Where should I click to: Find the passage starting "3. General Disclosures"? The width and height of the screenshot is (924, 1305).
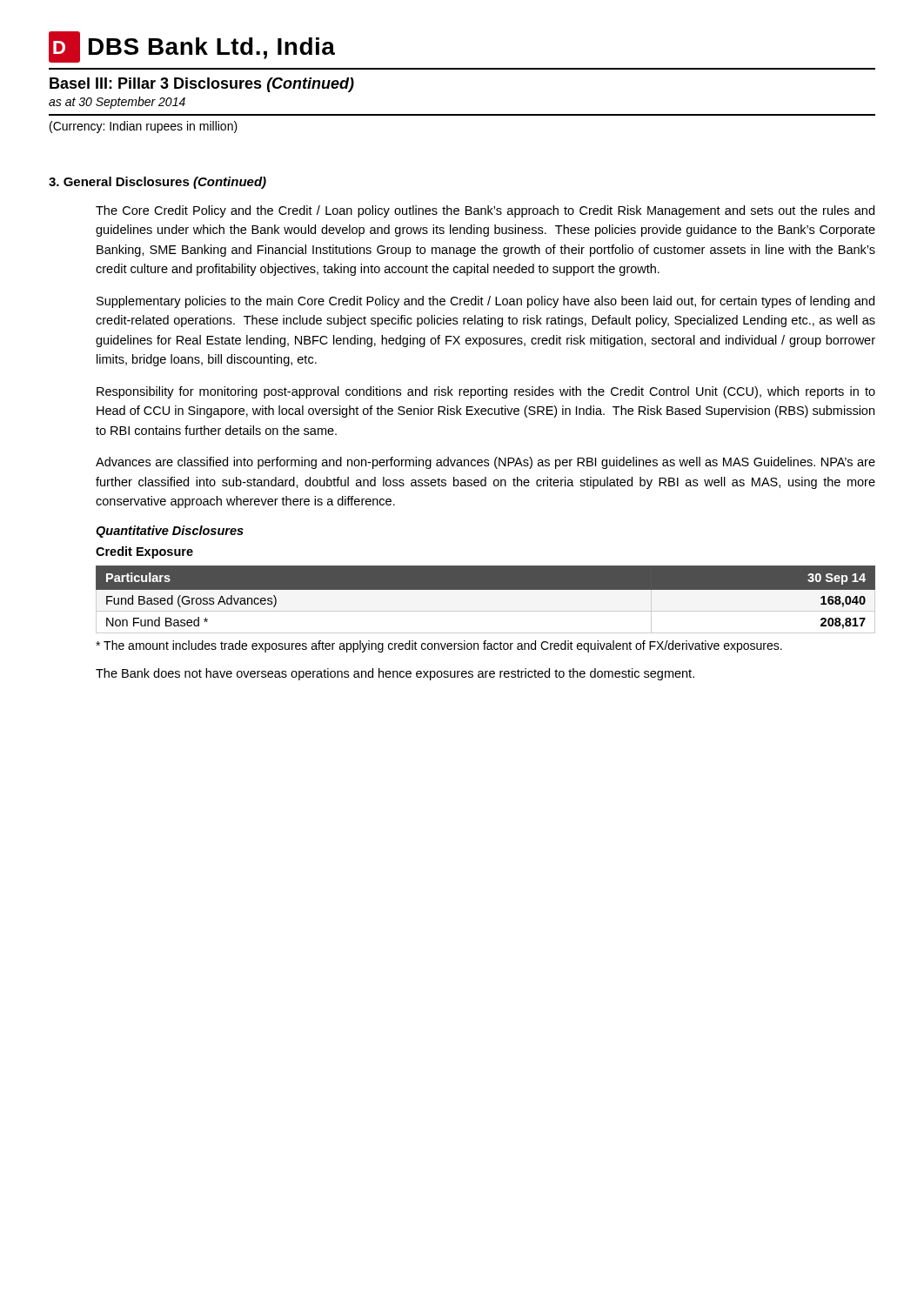(157, 181)
